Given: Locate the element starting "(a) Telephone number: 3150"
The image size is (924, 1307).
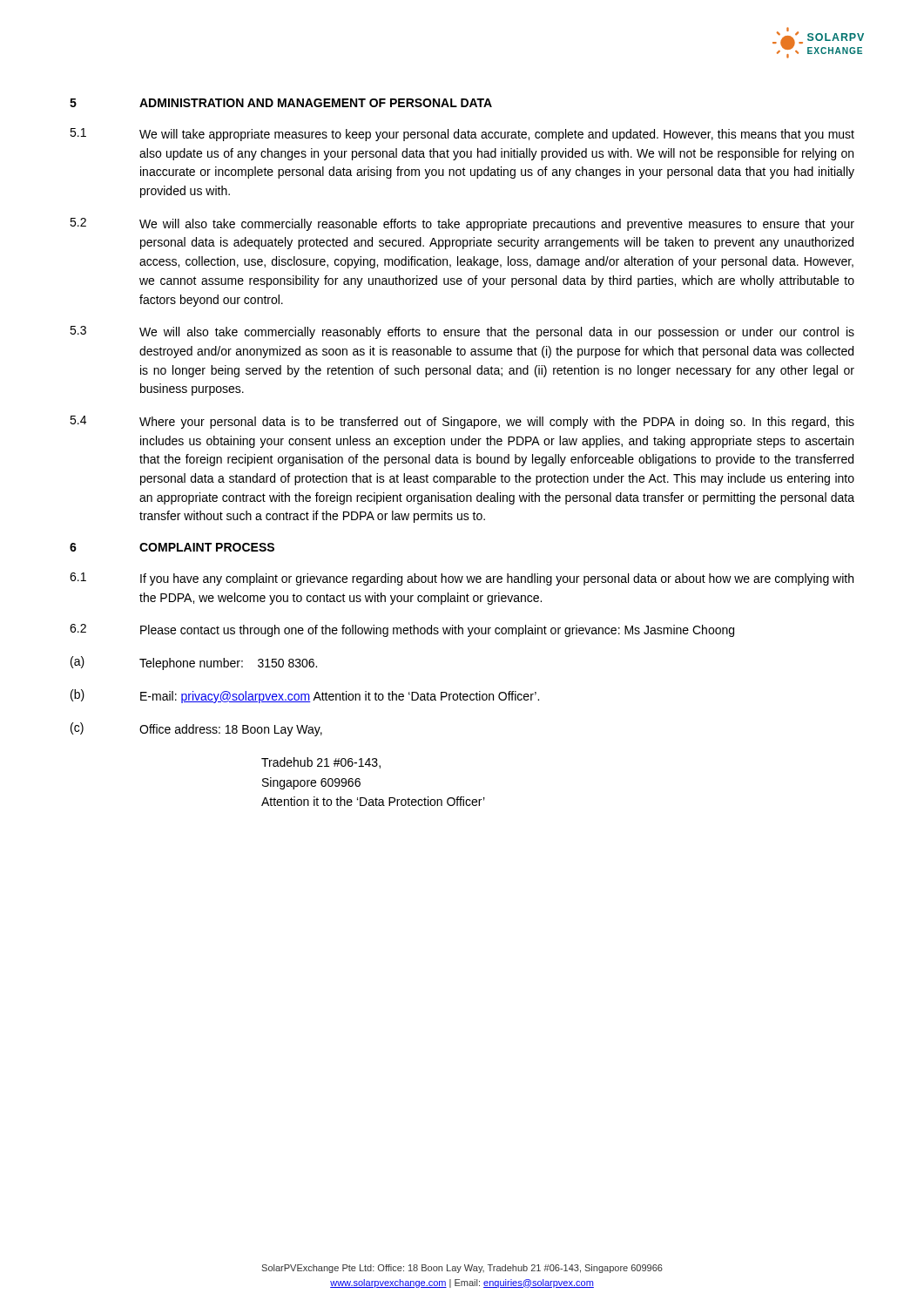Looking at the screenshot, I should click(x=194, y=663).
